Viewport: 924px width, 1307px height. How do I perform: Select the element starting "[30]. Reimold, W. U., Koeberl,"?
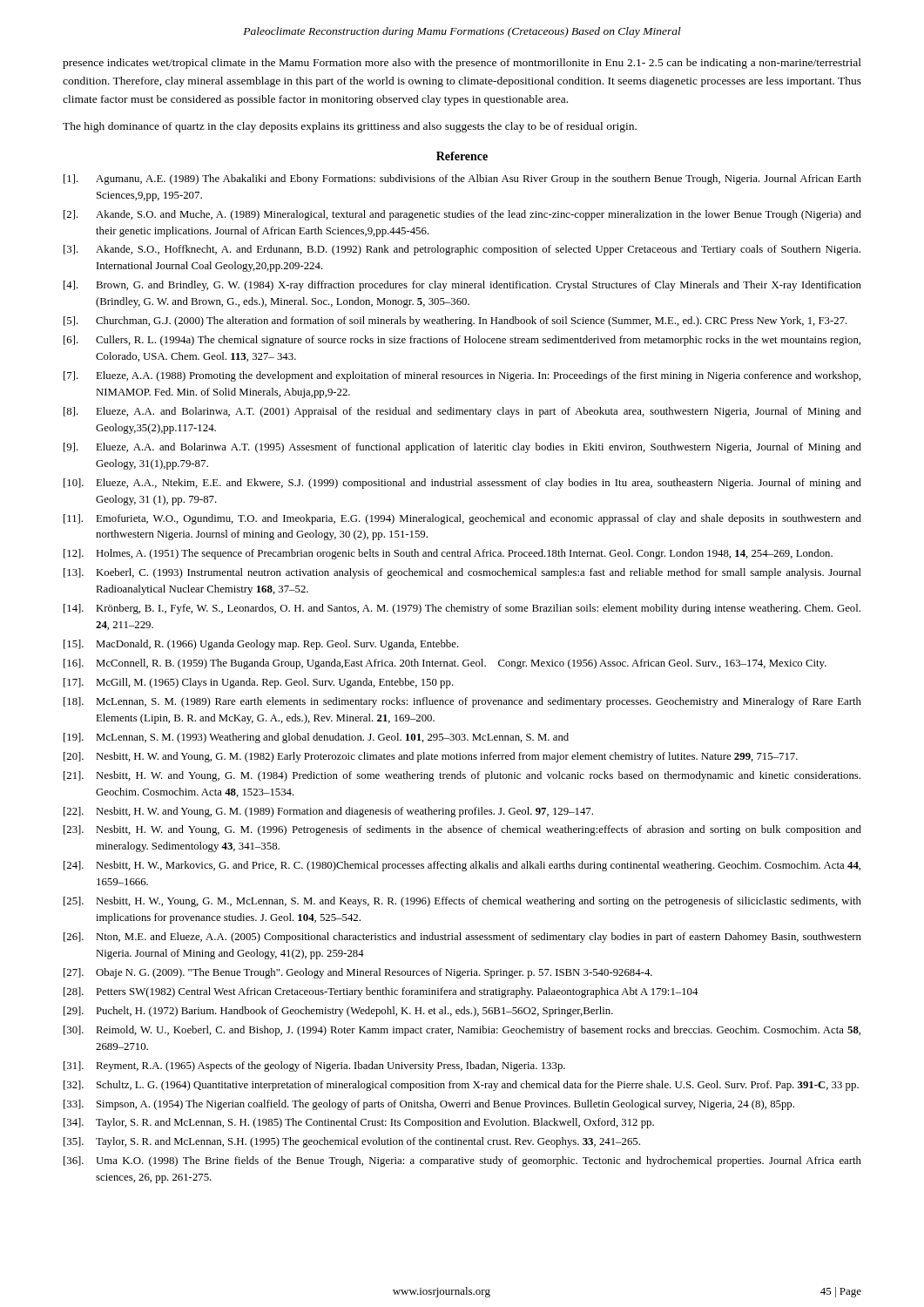462,1038
